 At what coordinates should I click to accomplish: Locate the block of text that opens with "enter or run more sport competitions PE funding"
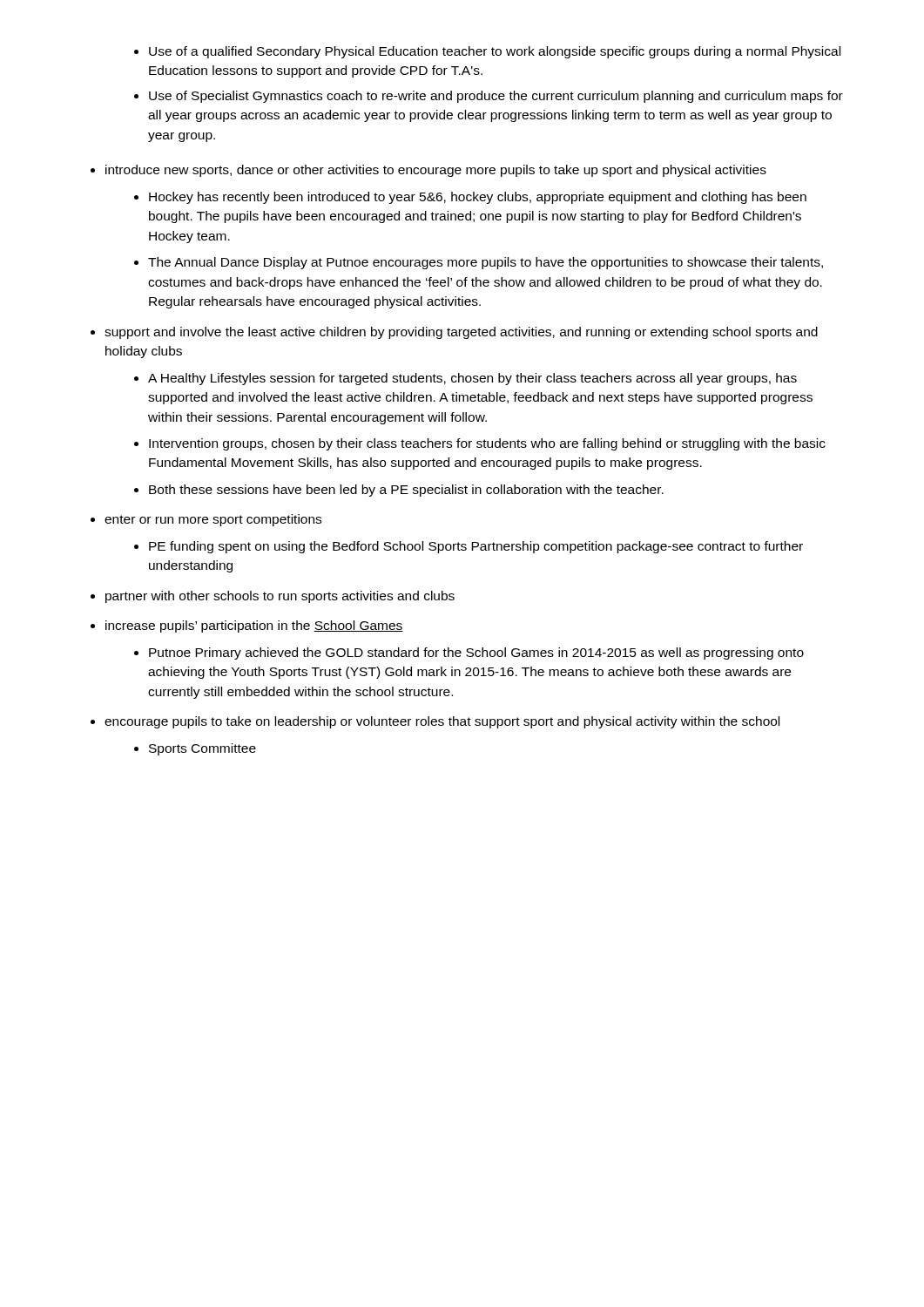tap(475, 544)
